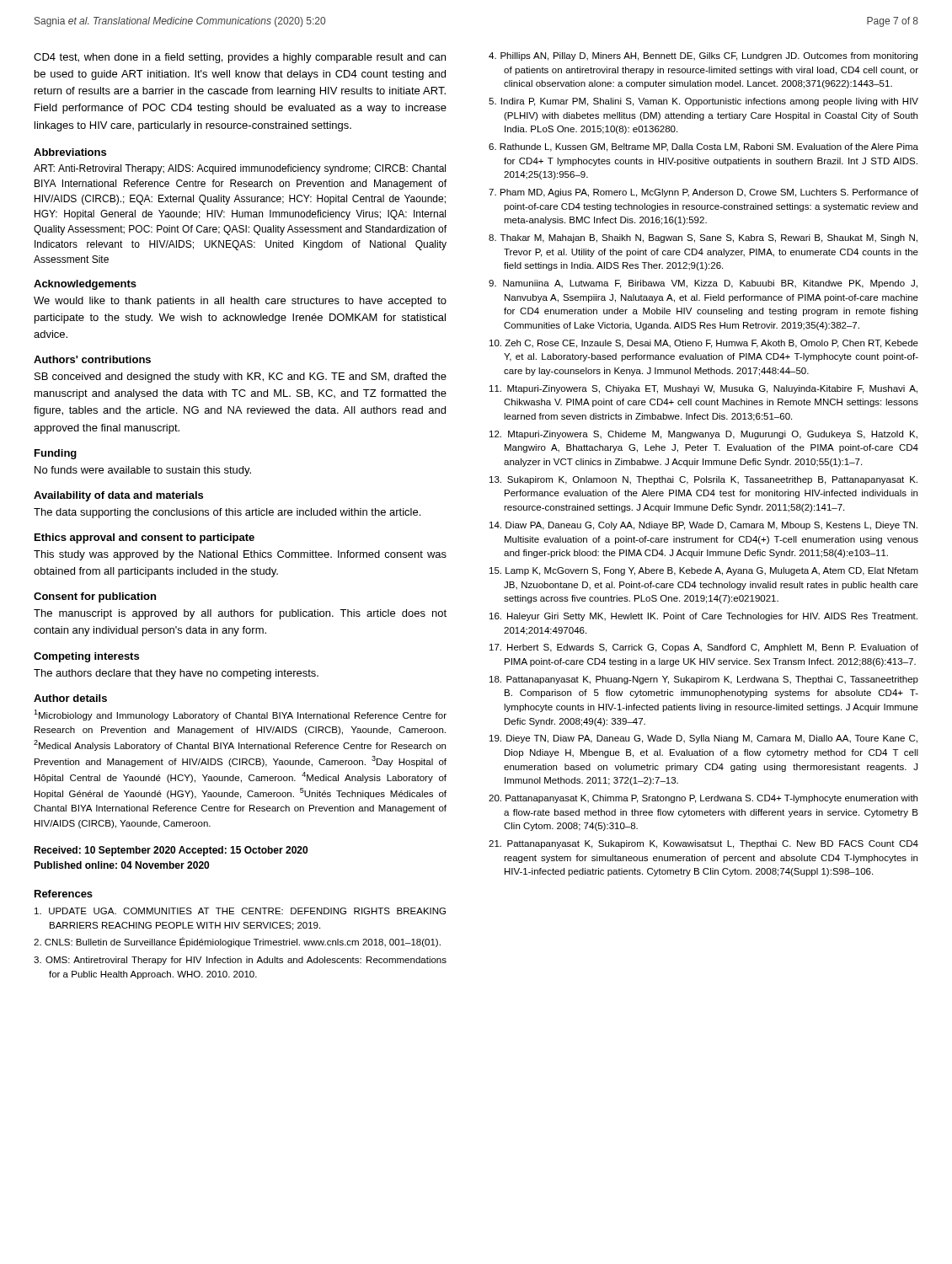Click on the element starting "ART: Anti-Retroviral Therapy; AIDS: Acquired"

pos(240,214)
